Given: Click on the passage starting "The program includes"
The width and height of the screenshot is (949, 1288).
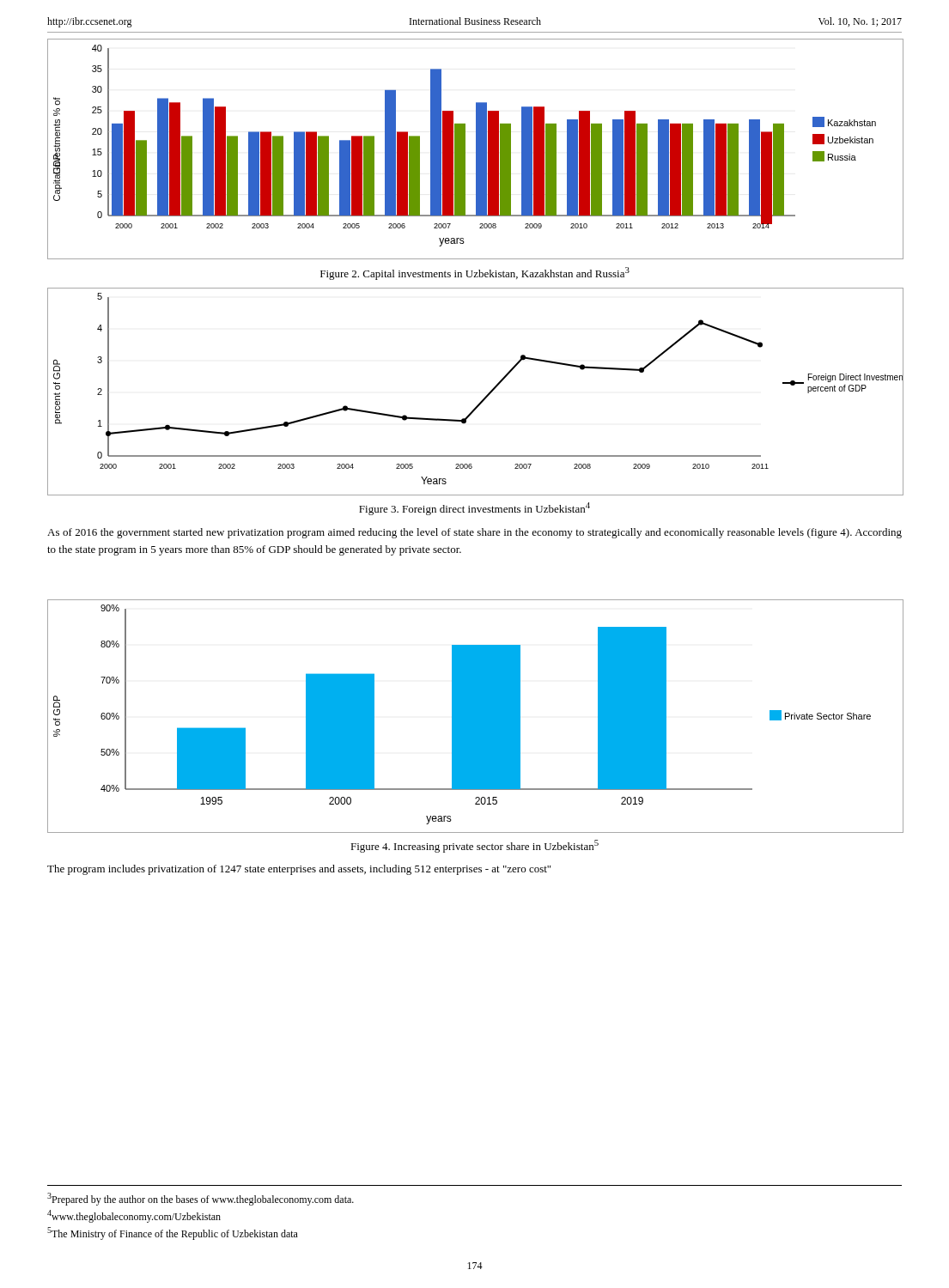Looking at the screenshot, I should click(299, 868).
